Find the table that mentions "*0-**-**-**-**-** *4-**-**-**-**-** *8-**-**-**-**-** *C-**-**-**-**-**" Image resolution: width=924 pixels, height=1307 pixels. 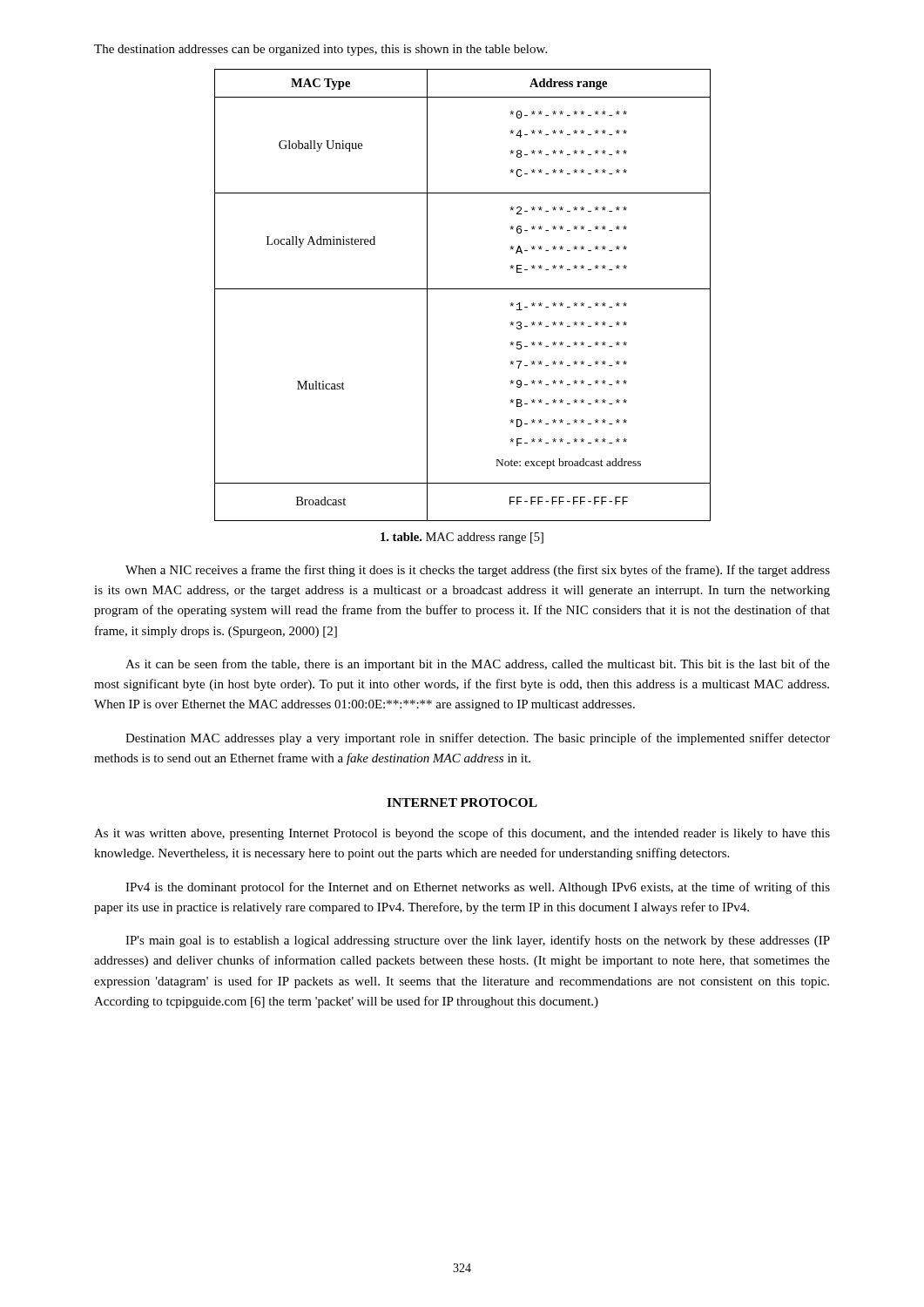[x=462, y=295]
